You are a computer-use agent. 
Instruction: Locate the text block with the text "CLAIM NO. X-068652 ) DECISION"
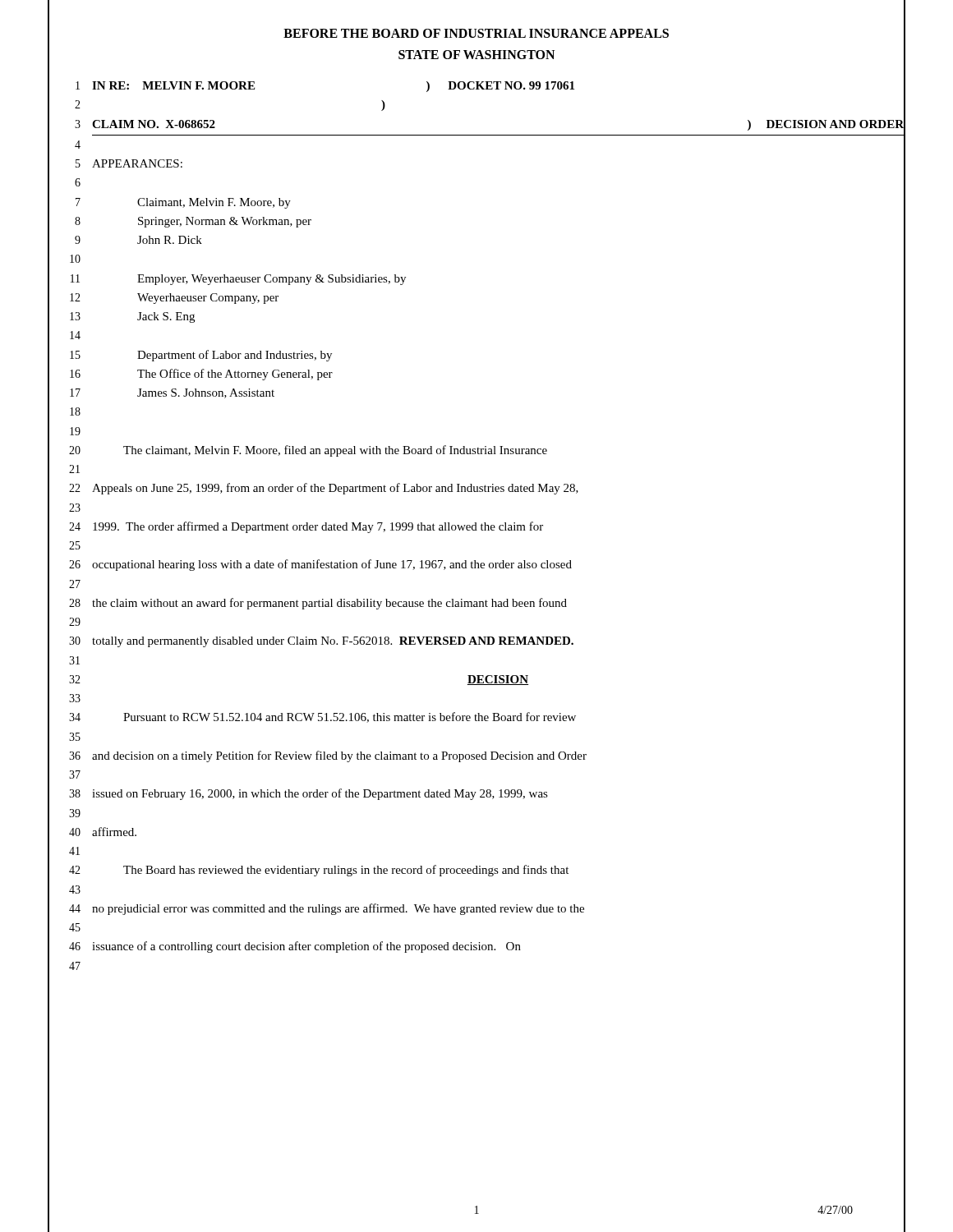(x=498, y=124)
